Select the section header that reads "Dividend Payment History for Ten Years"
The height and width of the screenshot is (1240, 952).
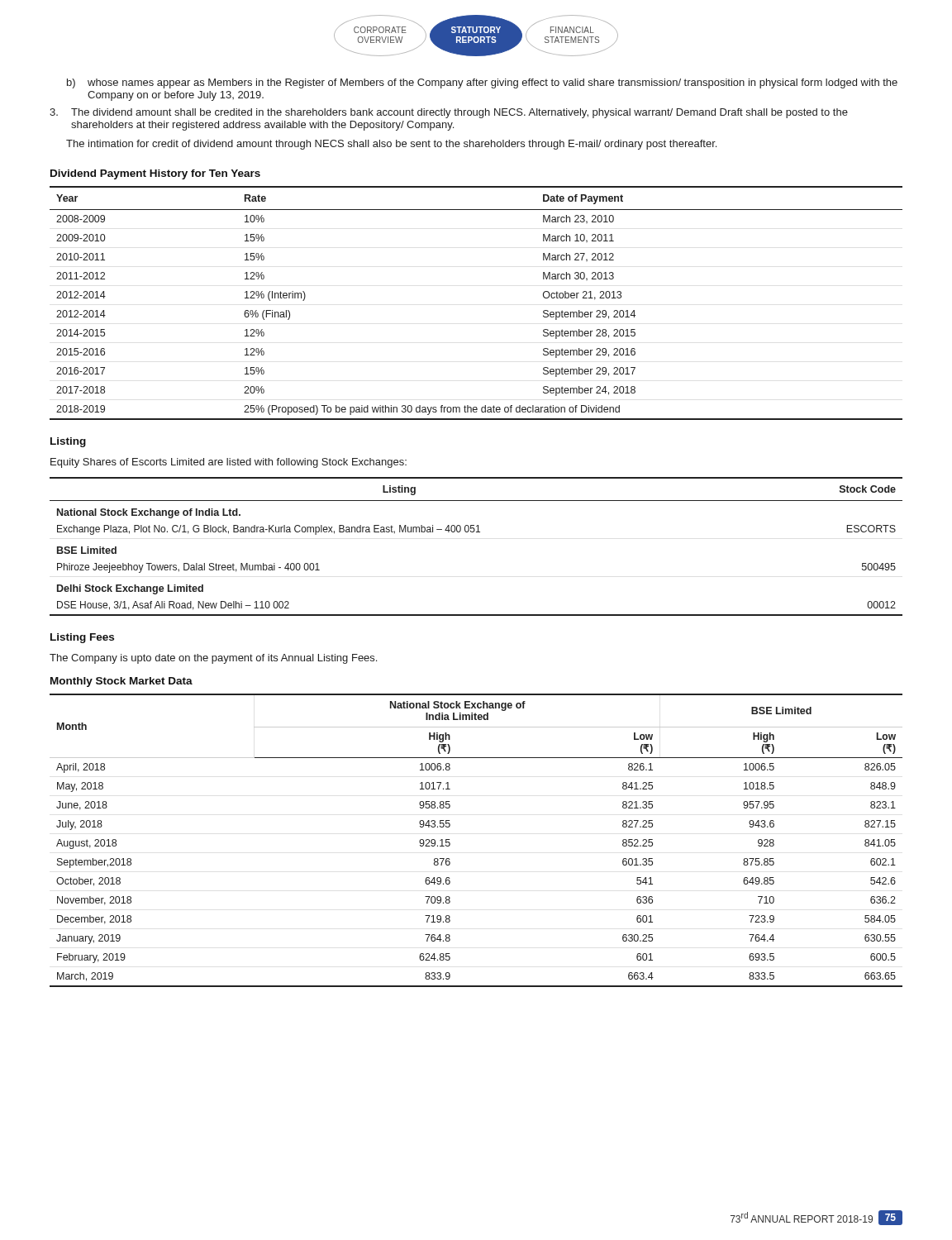click(x=155, y=173)
